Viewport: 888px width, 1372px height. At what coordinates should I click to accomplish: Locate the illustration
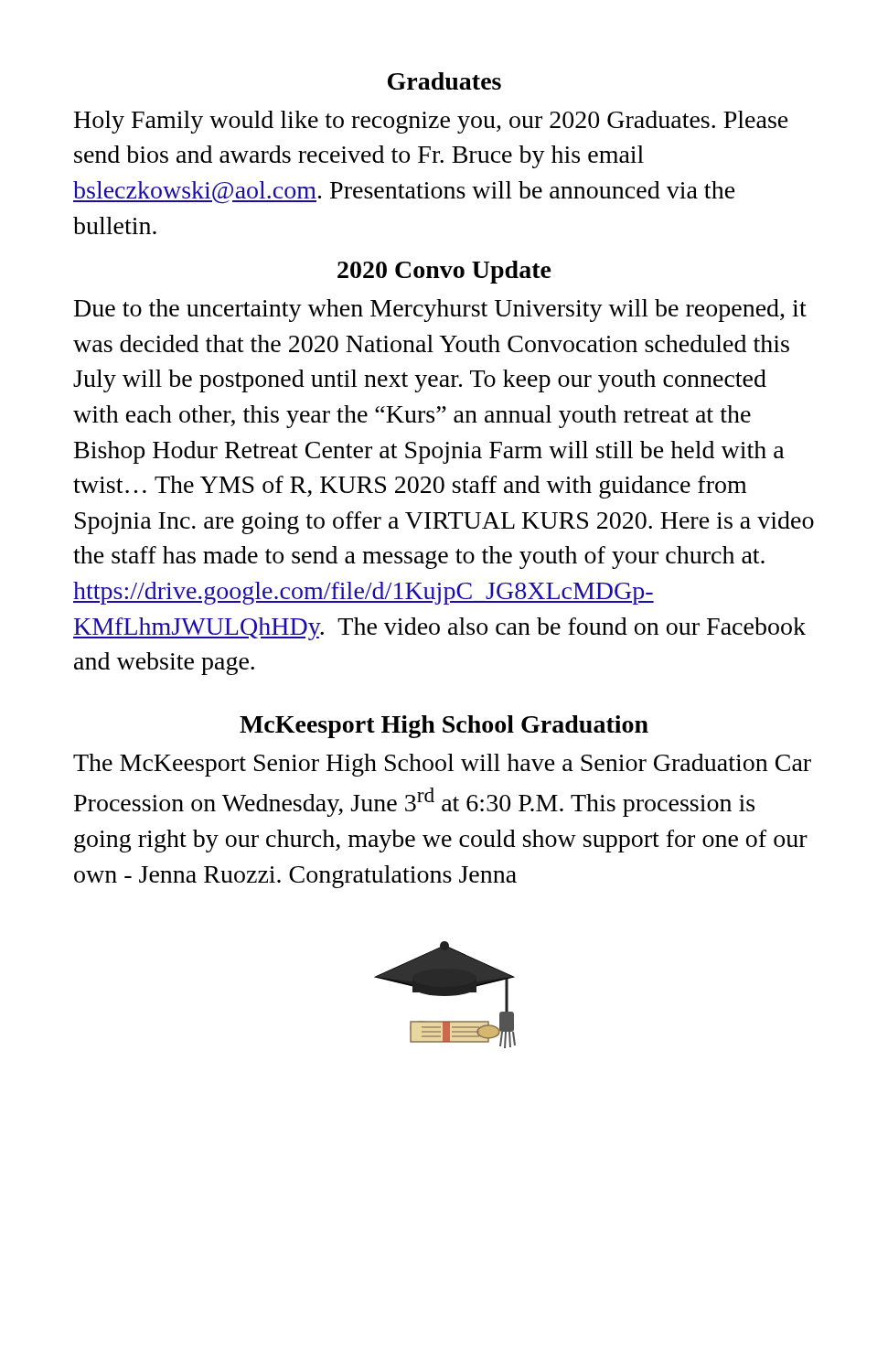tap(444, 997)
